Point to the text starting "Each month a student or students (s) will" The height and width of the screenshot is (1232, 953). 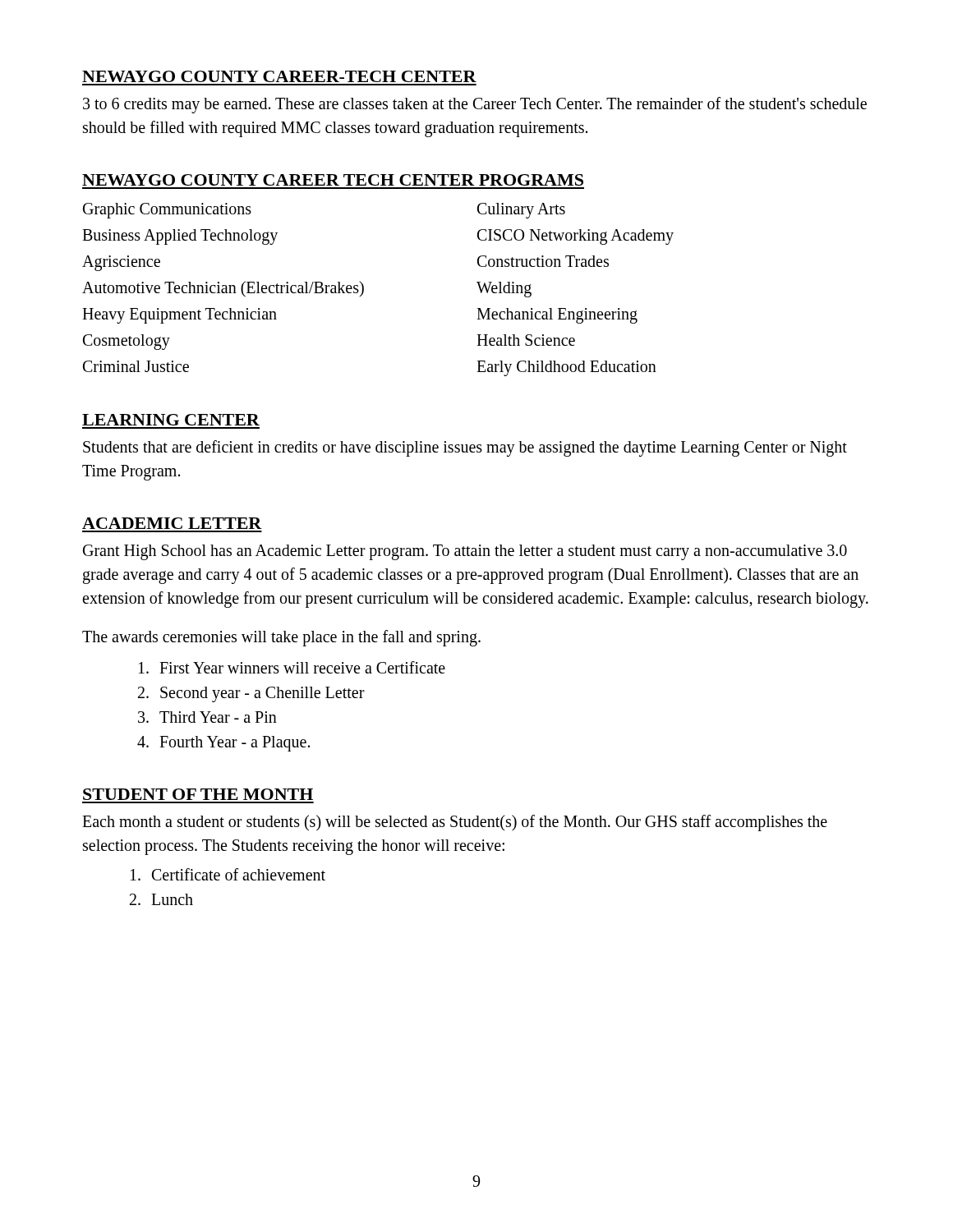pos(455,833)
